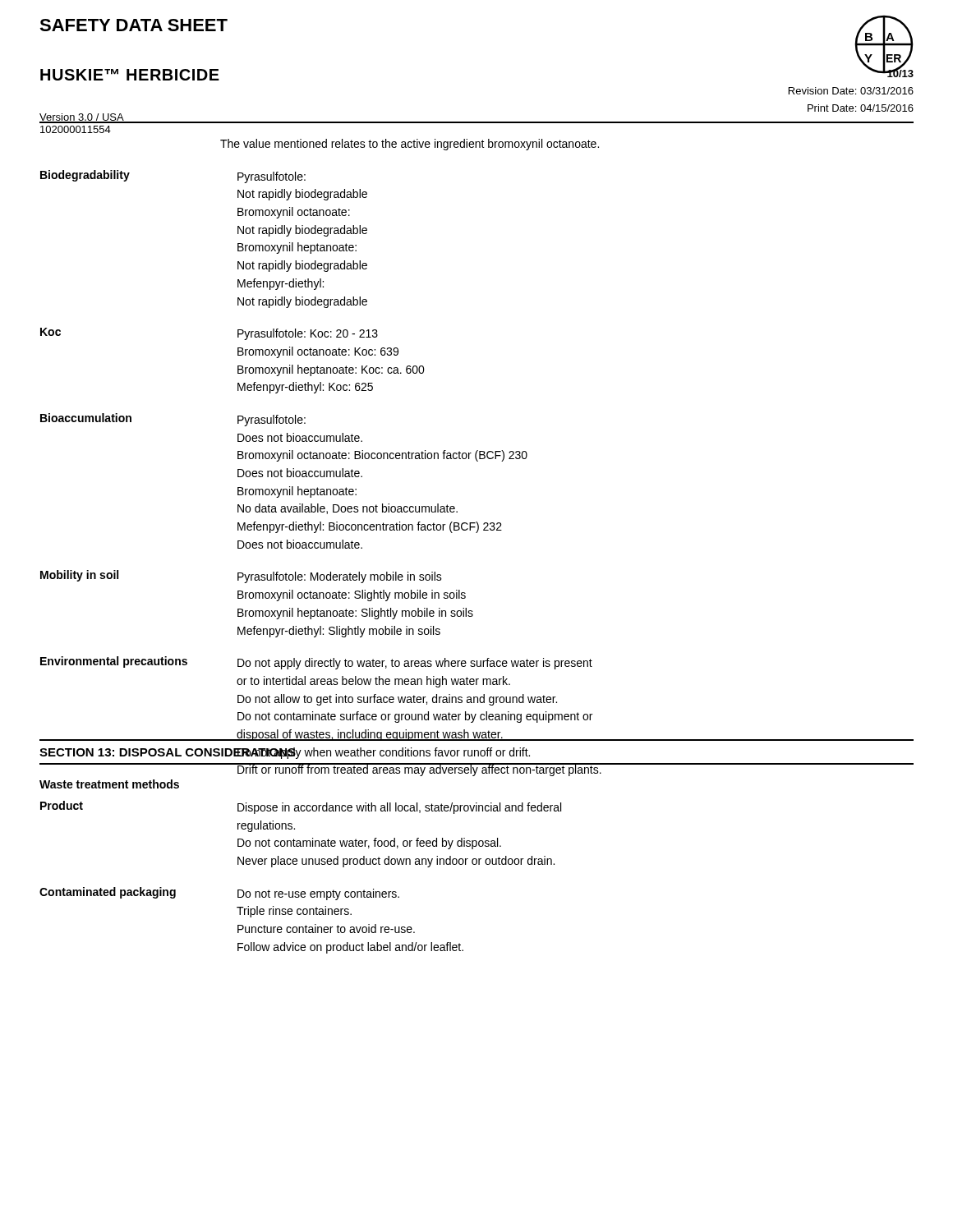This screenshot has height=1232, width=953.
Task: Click on the logo
Action: (884, 46)
